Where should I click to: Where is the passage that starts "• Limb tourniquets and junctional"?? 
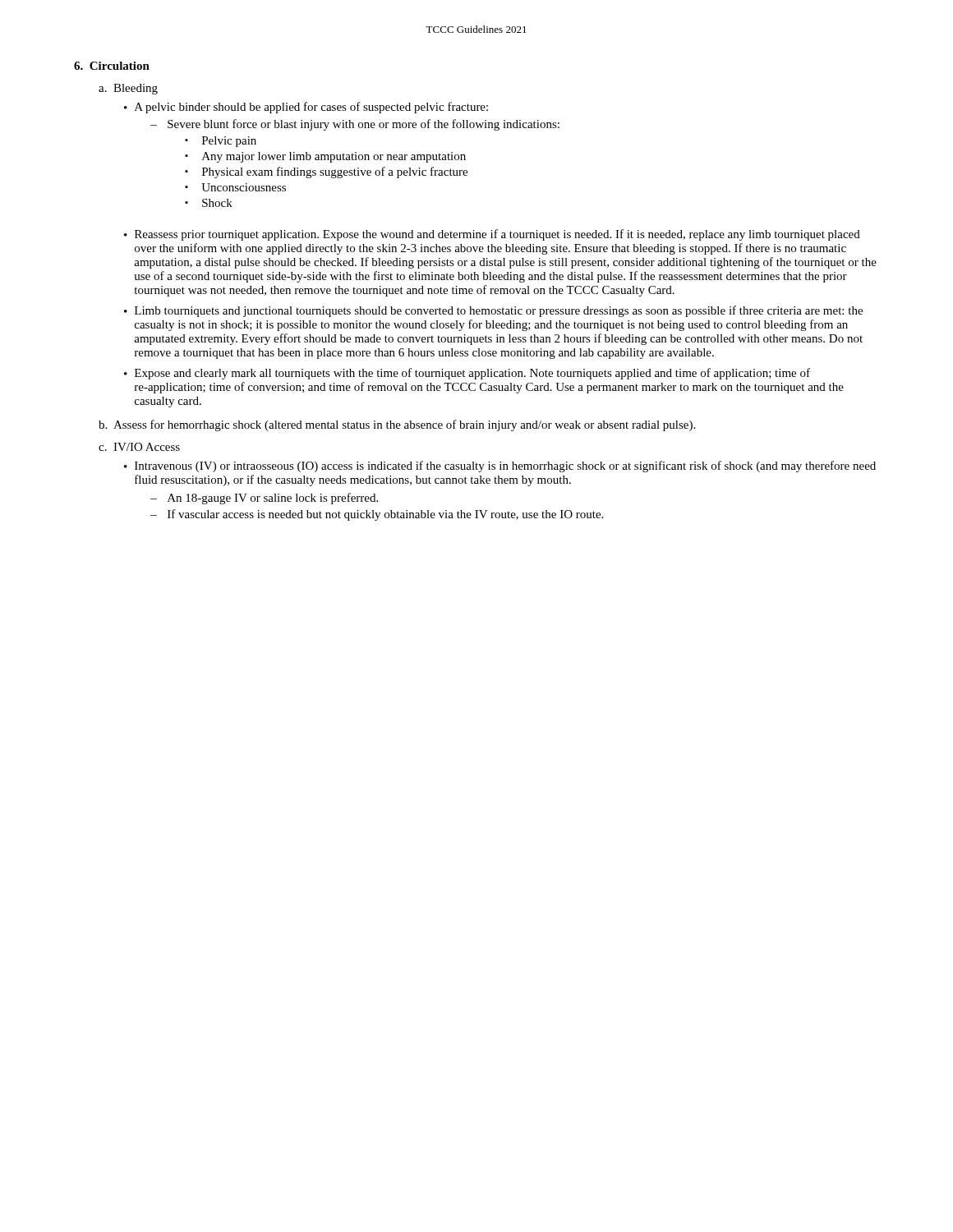coord(501,332)
